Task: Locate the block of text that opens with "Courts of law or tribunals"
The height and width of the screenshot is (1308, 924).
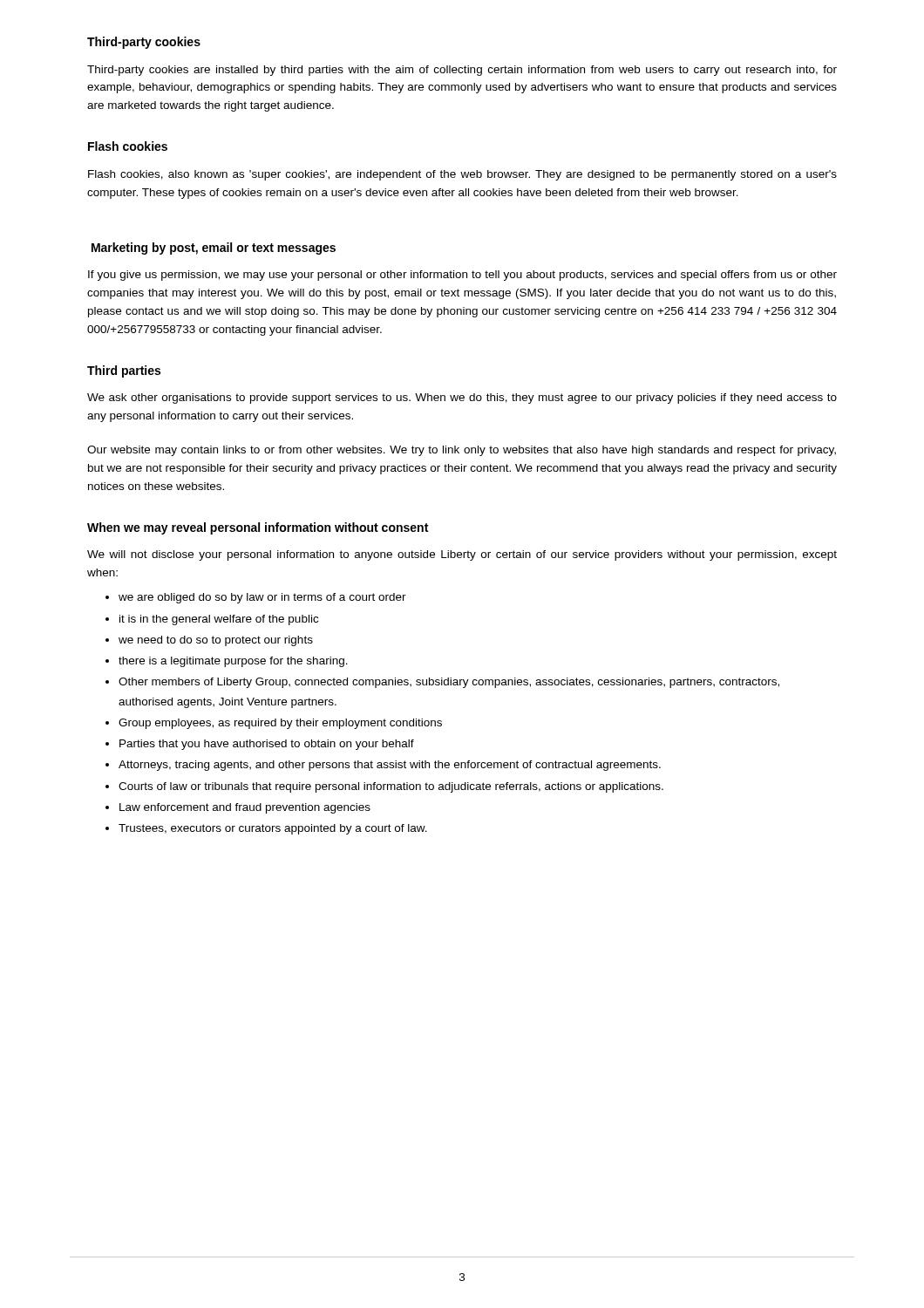Action: tap(462, 786)
